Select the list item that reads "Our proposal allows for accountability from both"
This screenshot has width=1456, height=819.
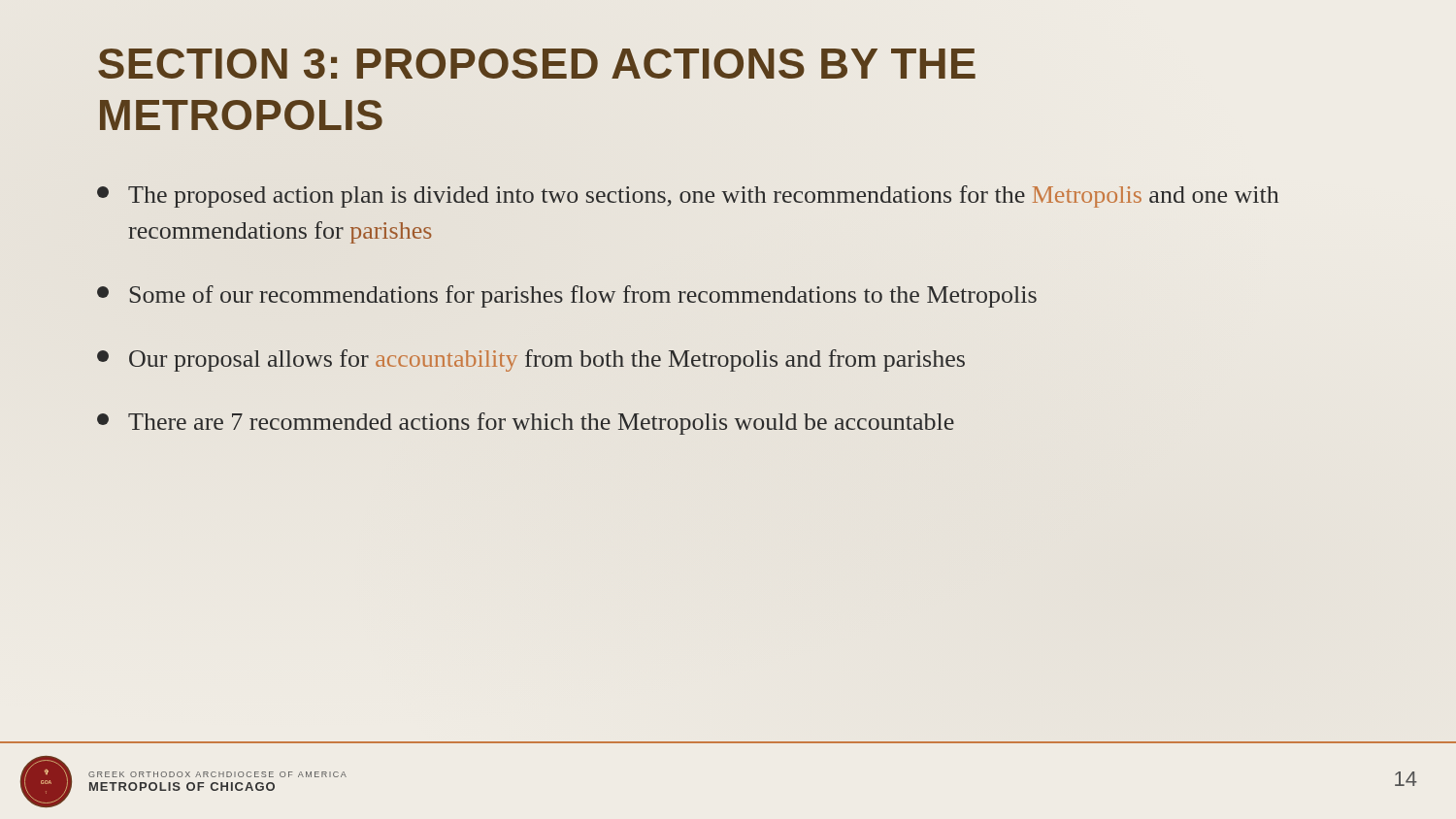coord(738,359)
